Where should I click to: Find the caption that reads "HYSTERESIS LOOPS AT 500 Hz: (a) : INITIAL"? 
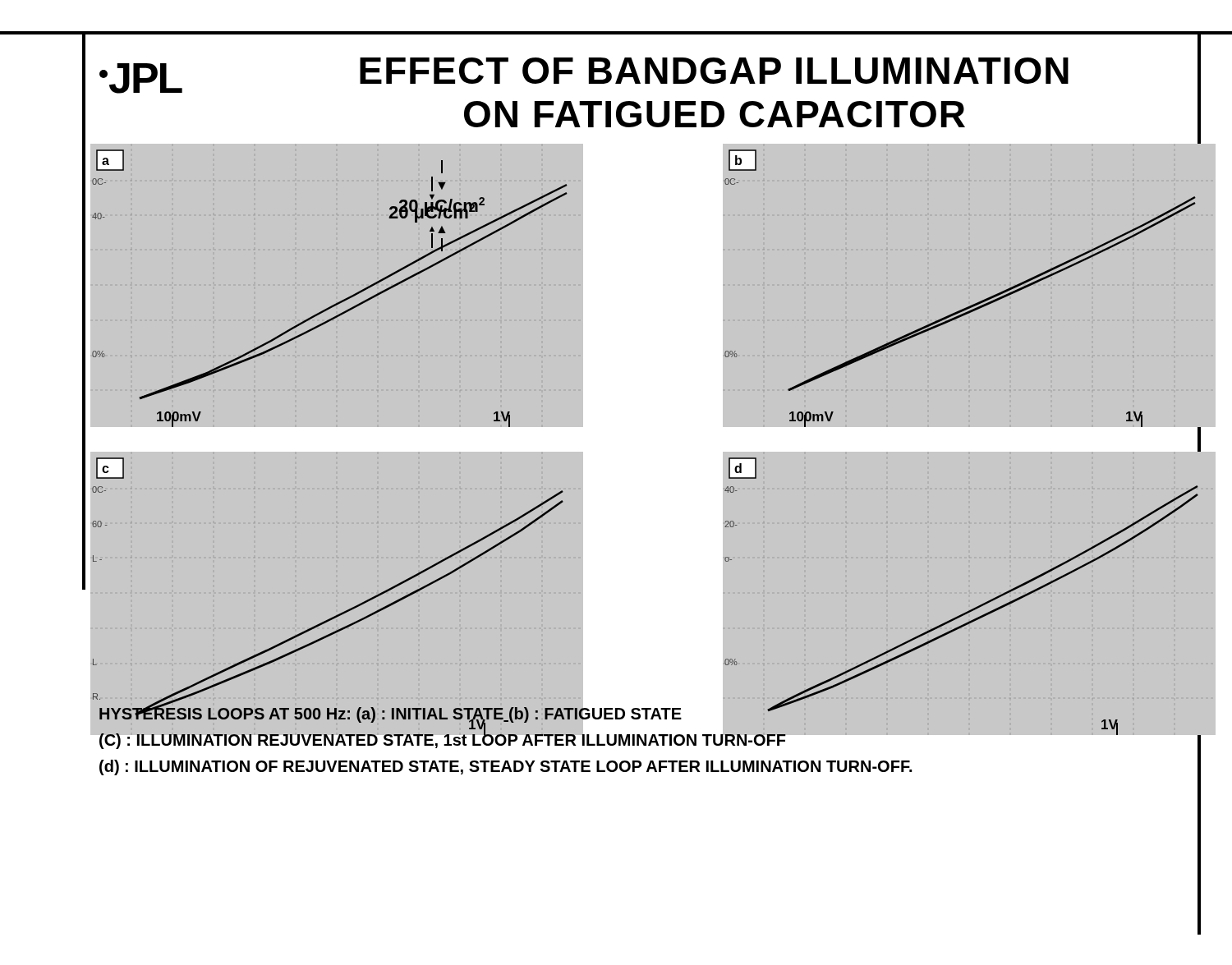[632, 740]
